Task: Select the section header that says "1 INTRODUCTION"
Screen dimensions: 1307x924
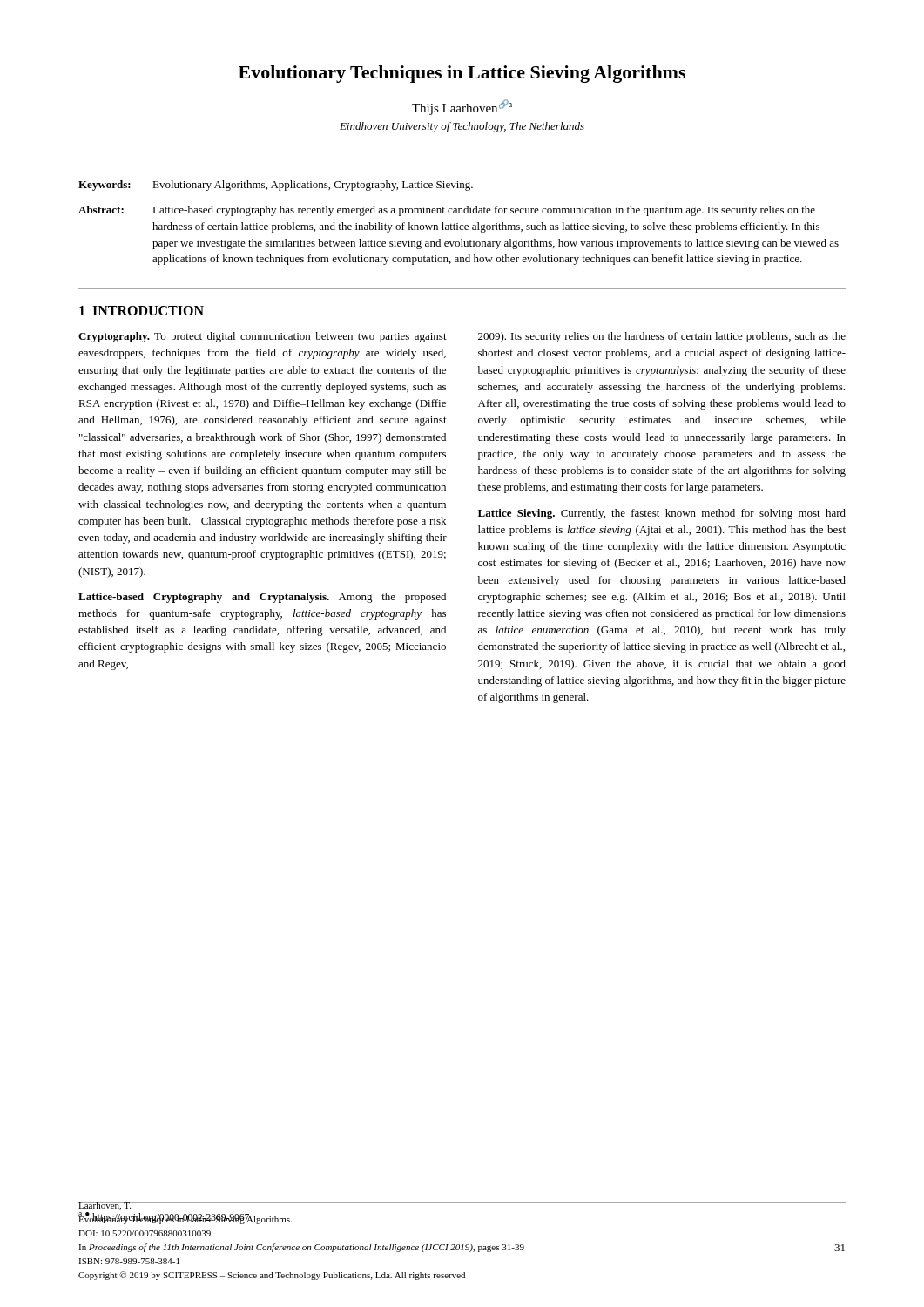Action: (x=141, y=311)
